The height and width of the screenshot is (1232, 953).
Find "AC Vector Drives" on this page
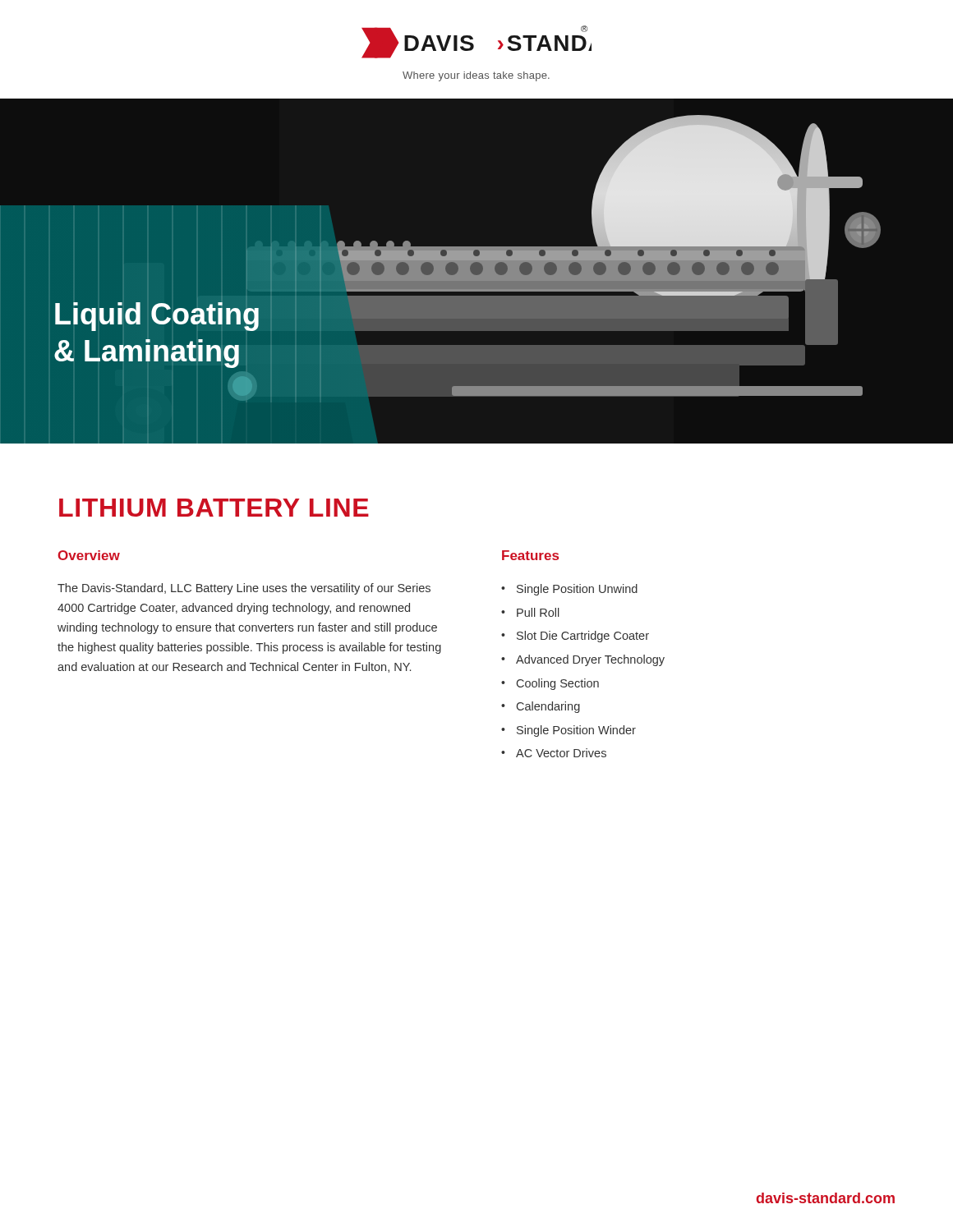pos(554,753)
